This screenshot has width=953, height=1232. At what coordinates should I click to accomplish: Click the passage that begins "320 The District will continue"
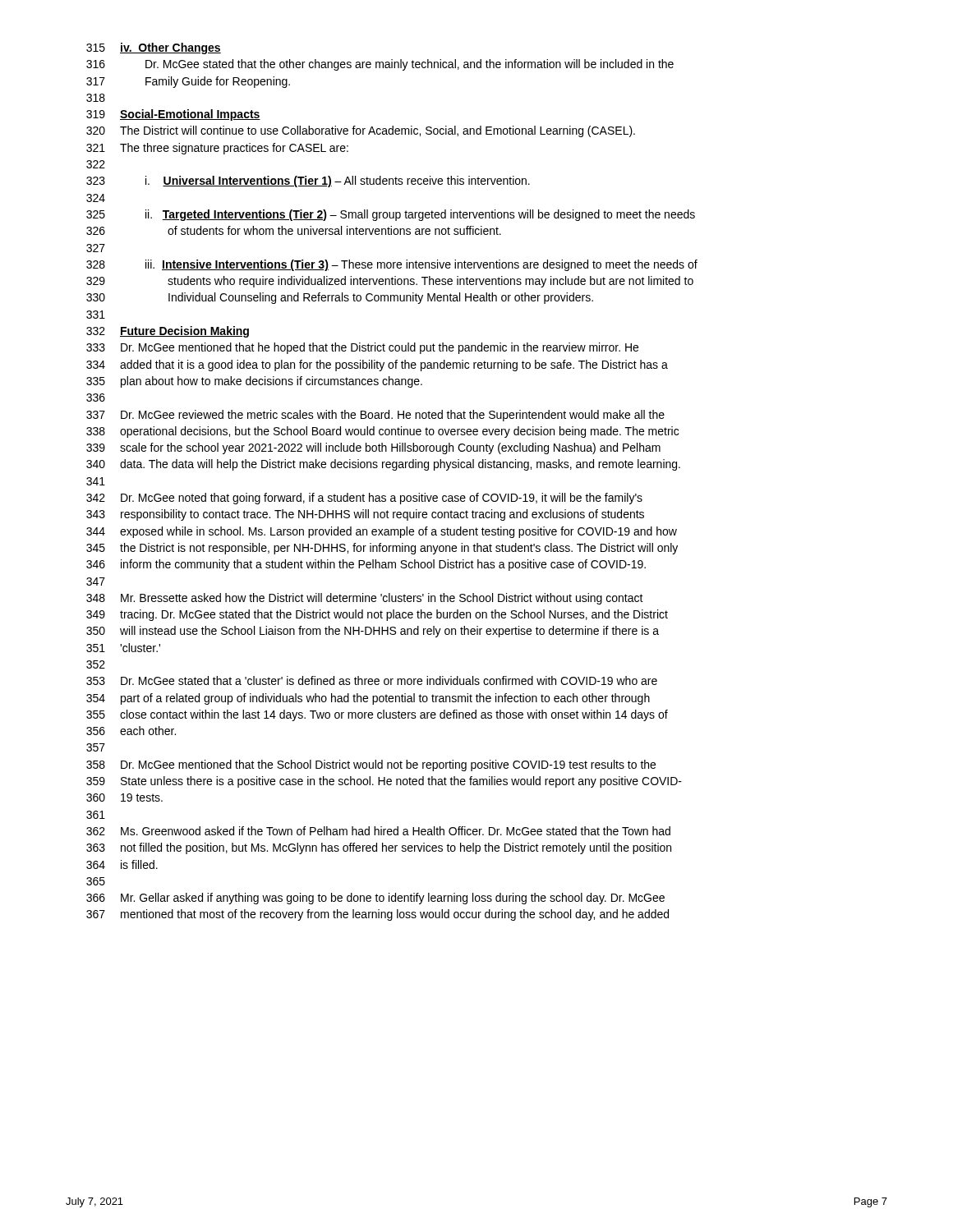(476, 131)
